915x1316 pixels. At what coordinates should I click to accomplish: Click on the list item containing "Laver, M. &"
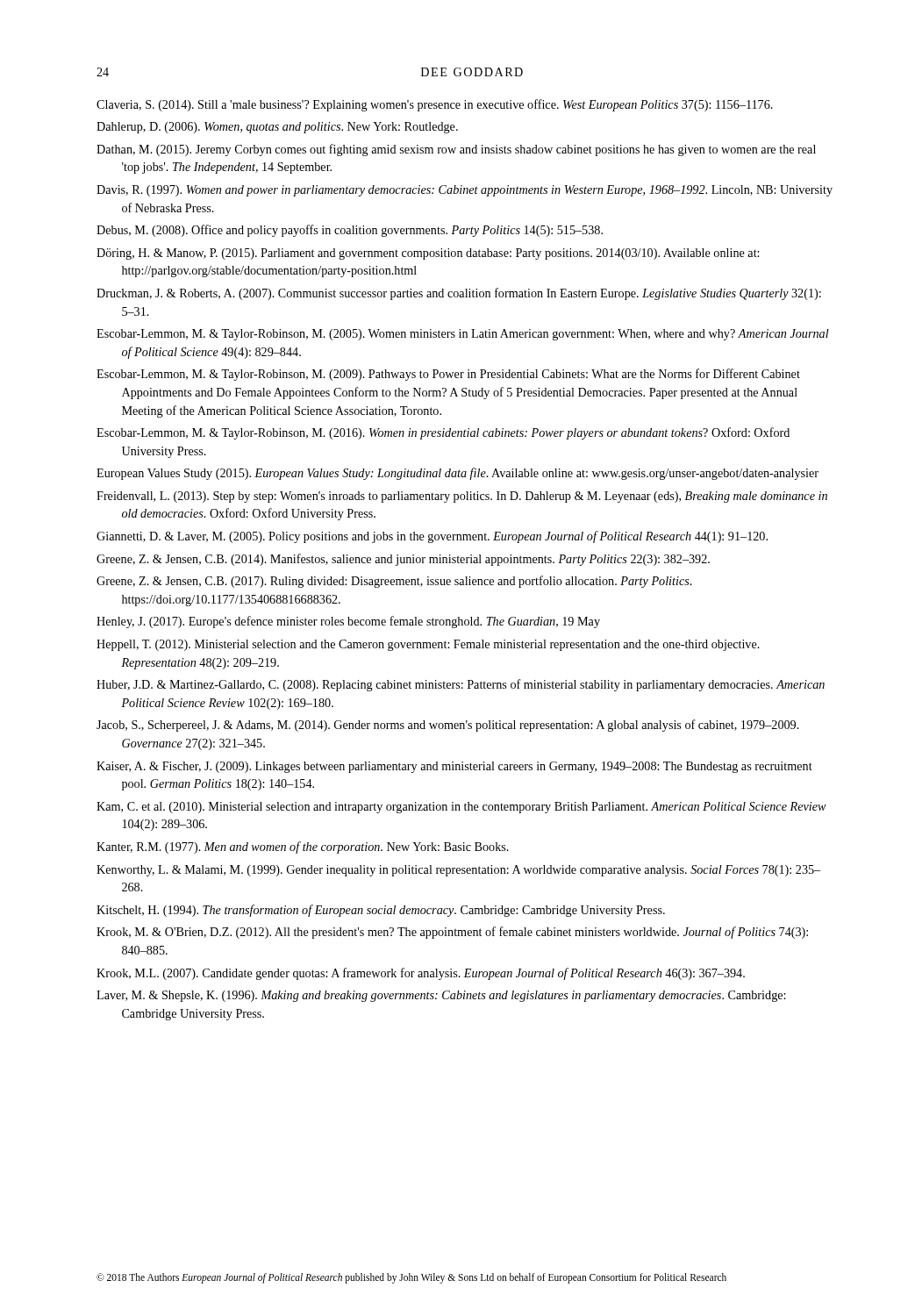pyautogui.click(x=441, y=1004)
